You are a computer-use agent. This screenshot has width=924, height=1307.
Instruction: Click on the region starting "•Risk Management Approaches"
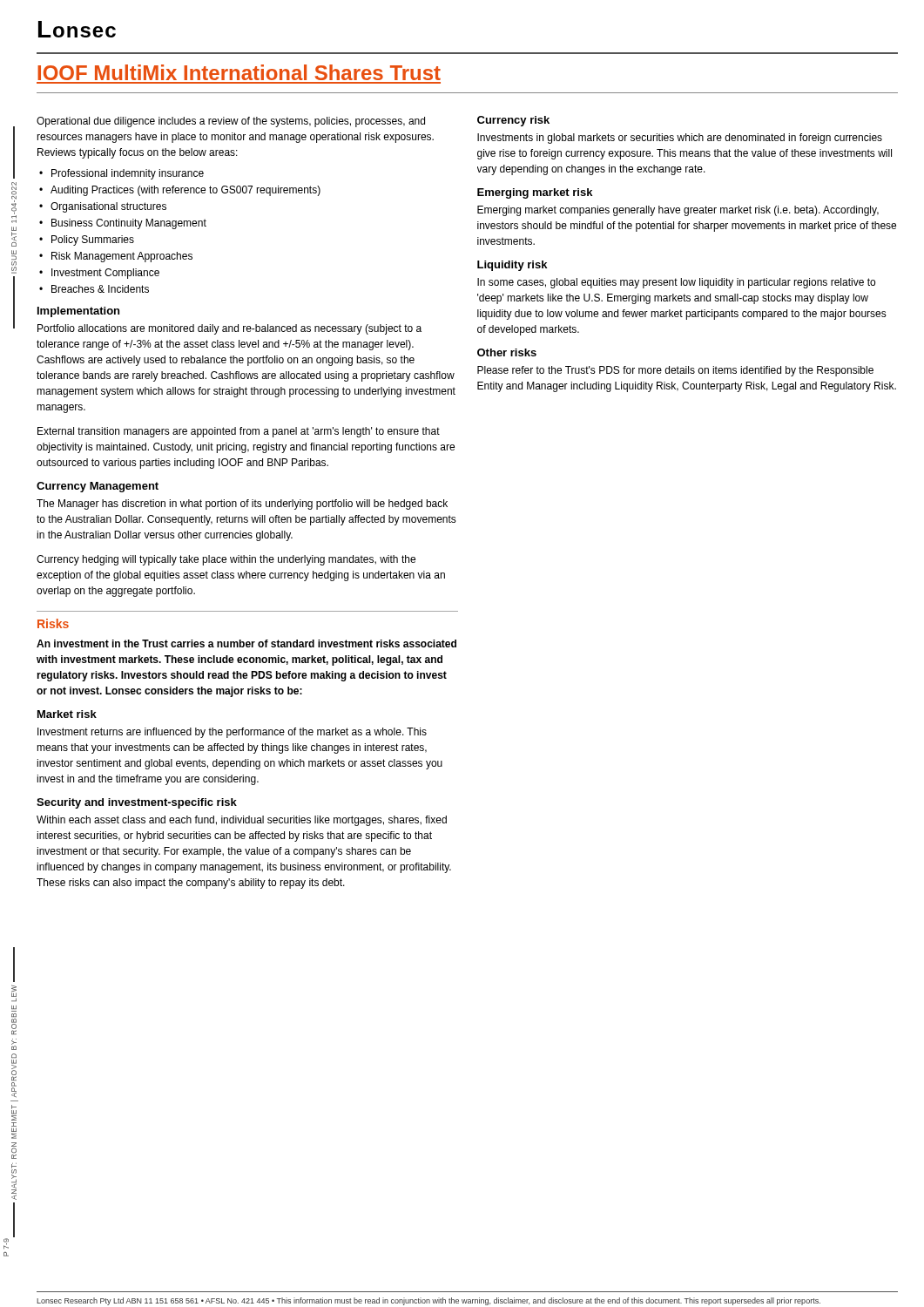(116, 256)
